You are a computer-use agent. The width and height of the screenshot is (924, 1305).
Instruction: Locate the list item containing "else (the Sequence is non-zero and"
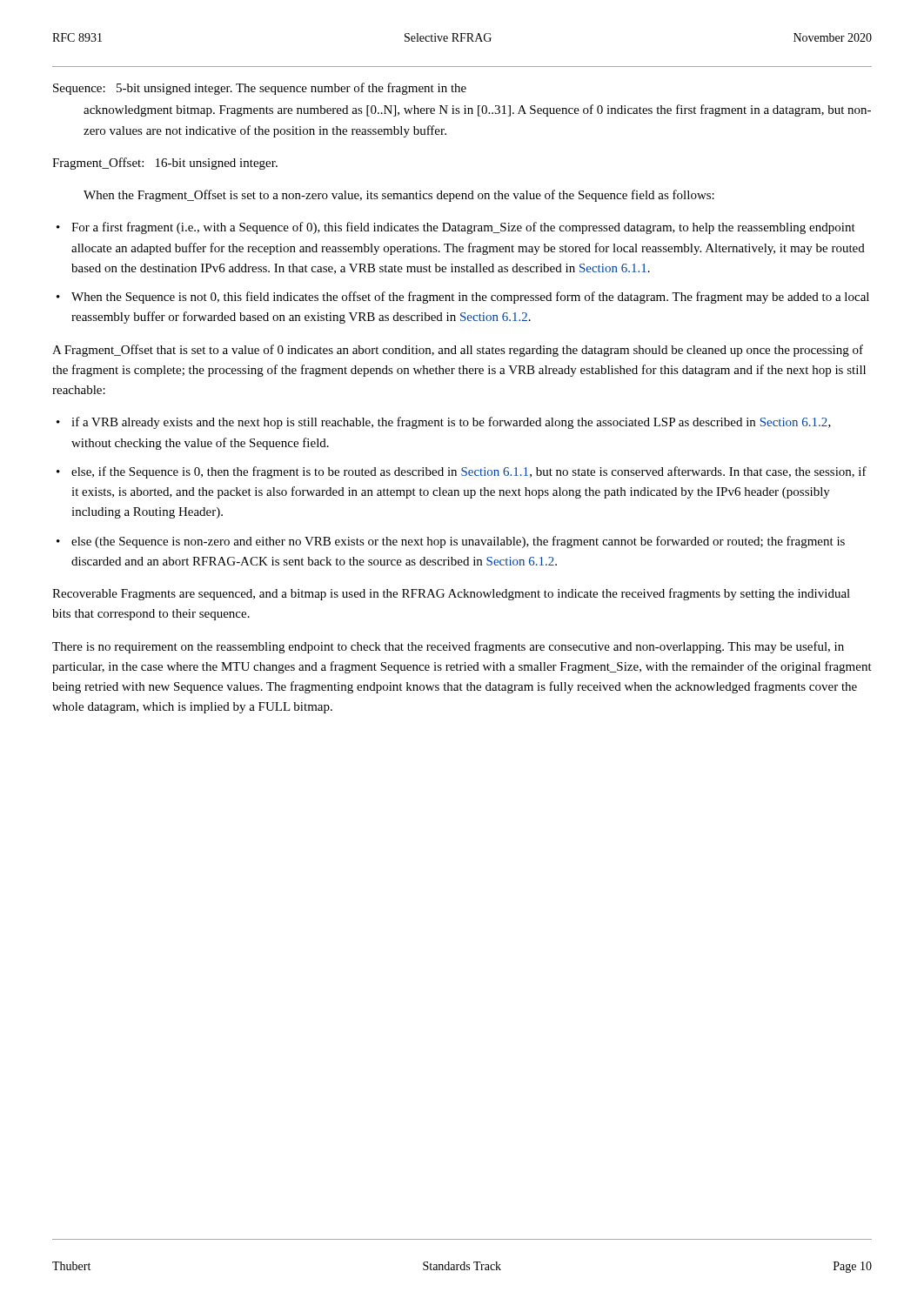pyautogui.click(x=458, y=551)
